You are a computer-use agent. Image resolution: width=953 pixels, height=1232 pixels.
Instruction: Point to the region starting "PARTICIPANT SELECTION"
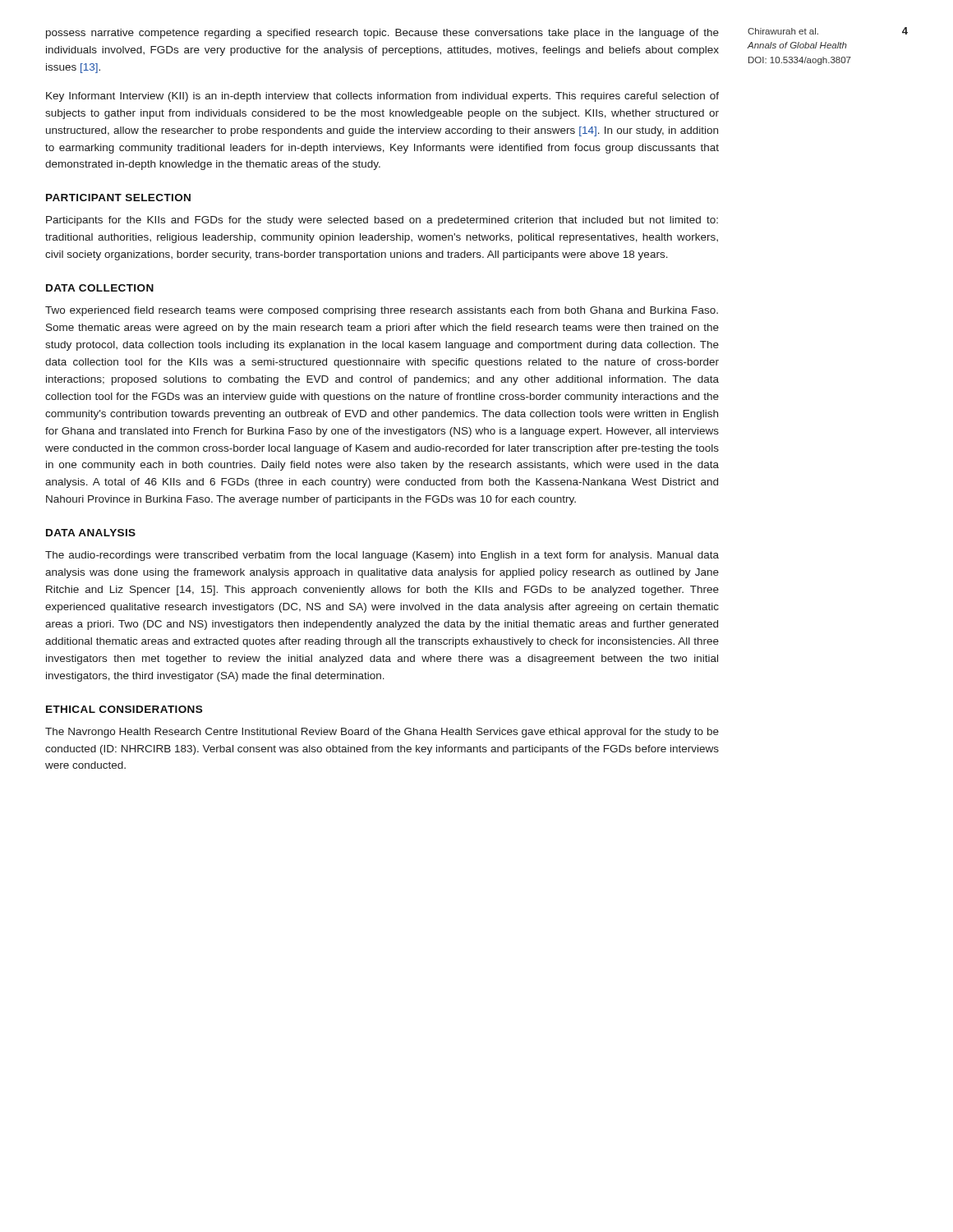coord(118,198)
